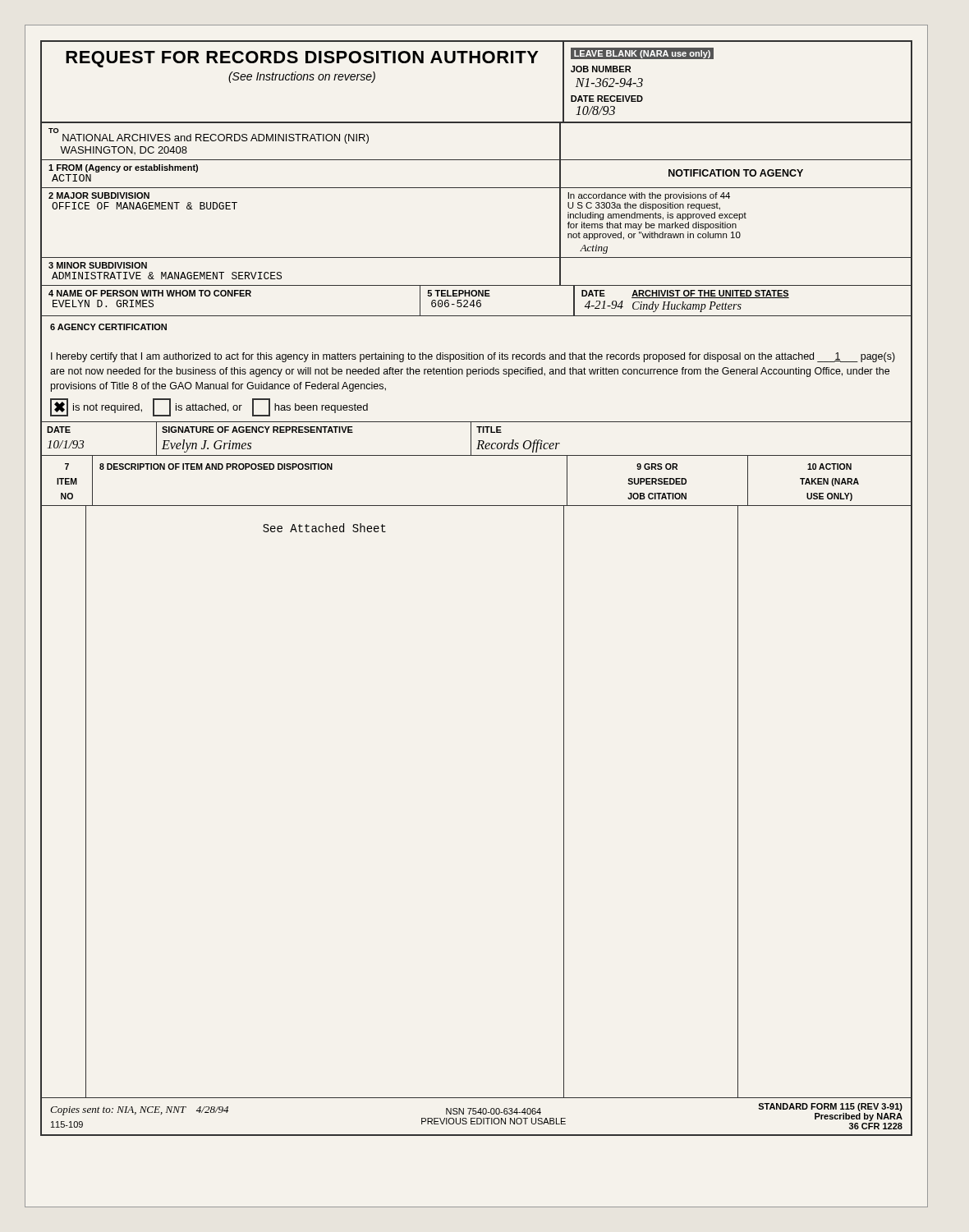The image size is (969, 1232).
Task: Click on the passage starting "1 FROM (Agency"
Action: (123, 168)
